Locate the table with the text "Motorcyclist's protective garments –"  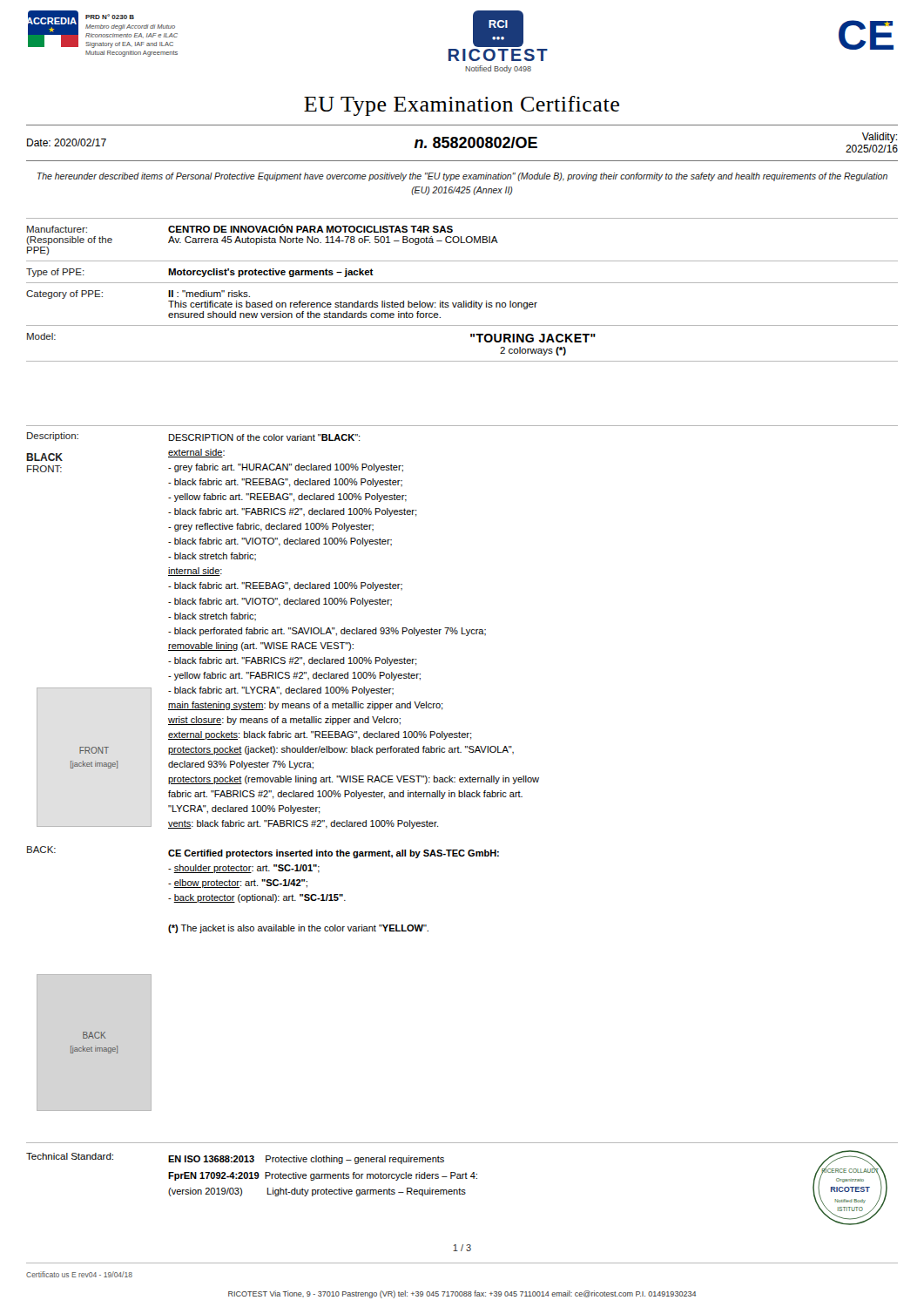coord(462,290)
